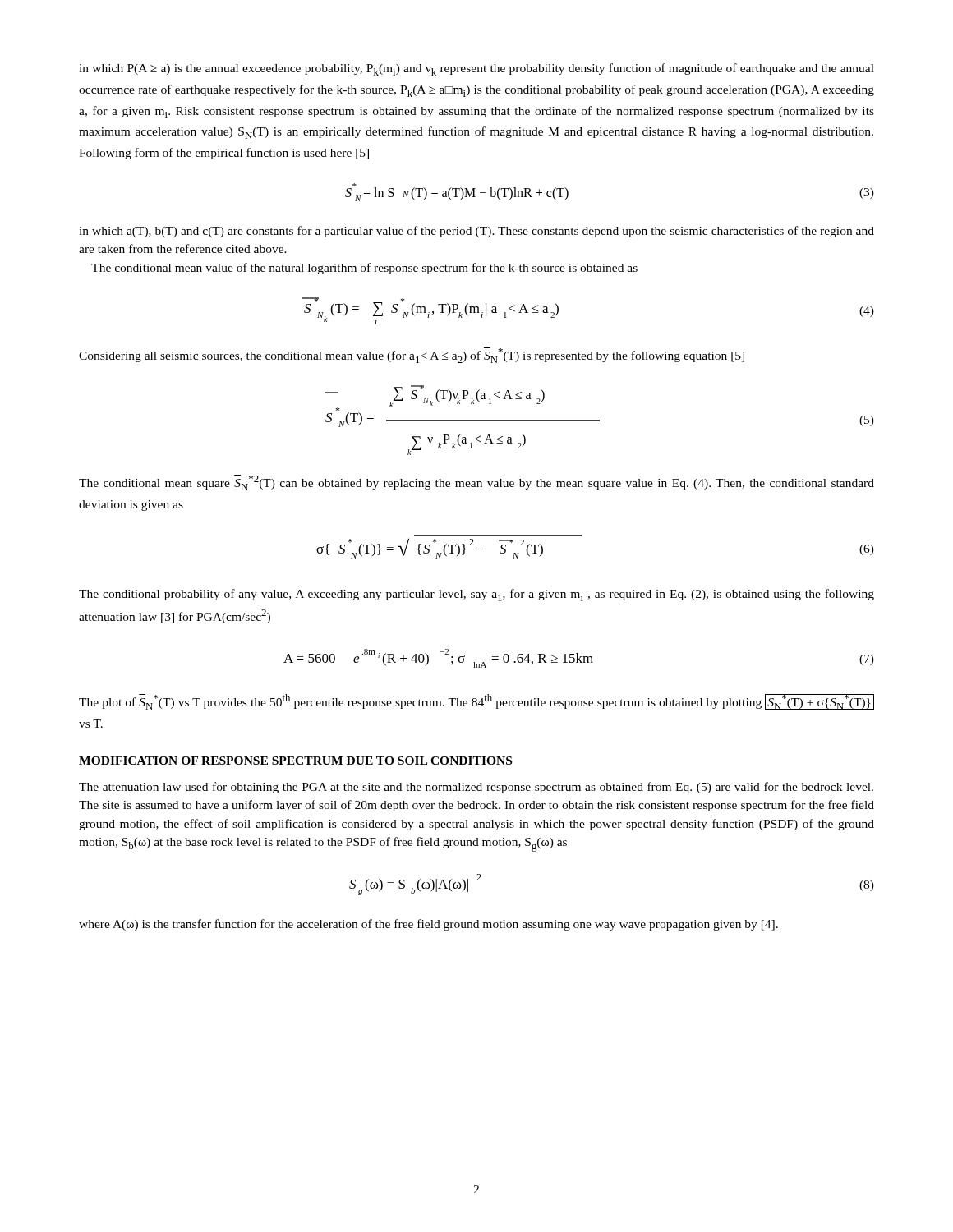Screen dimensions: 1232x953
Task: Find the block on this page that starts "The conditional mean square SN*2(T) can be"
Action: pyautogui.click(x=476, y=492)
